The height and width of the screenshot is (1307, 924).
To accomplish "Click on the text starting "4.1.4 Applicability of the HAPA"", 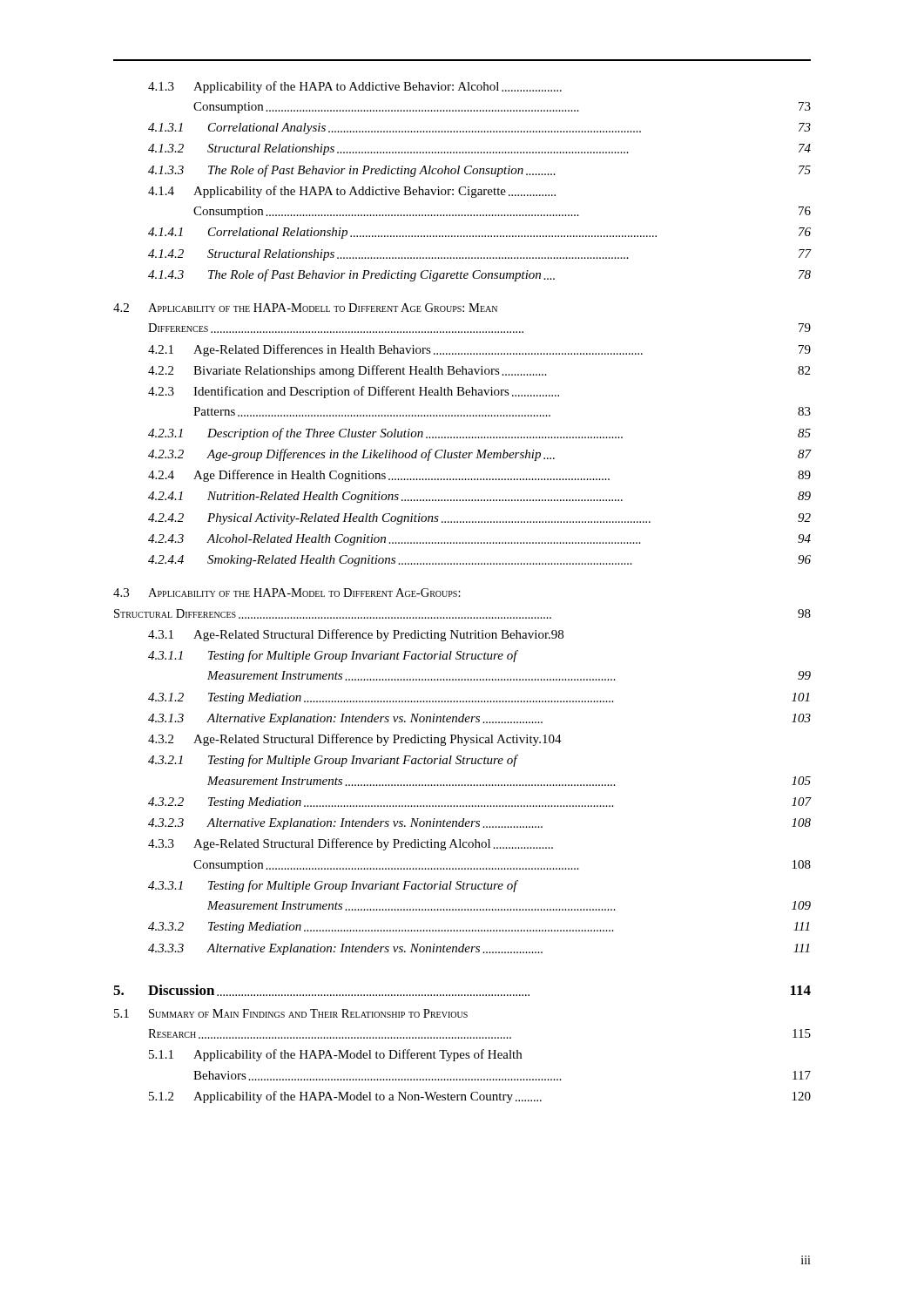I will (479, 191).
